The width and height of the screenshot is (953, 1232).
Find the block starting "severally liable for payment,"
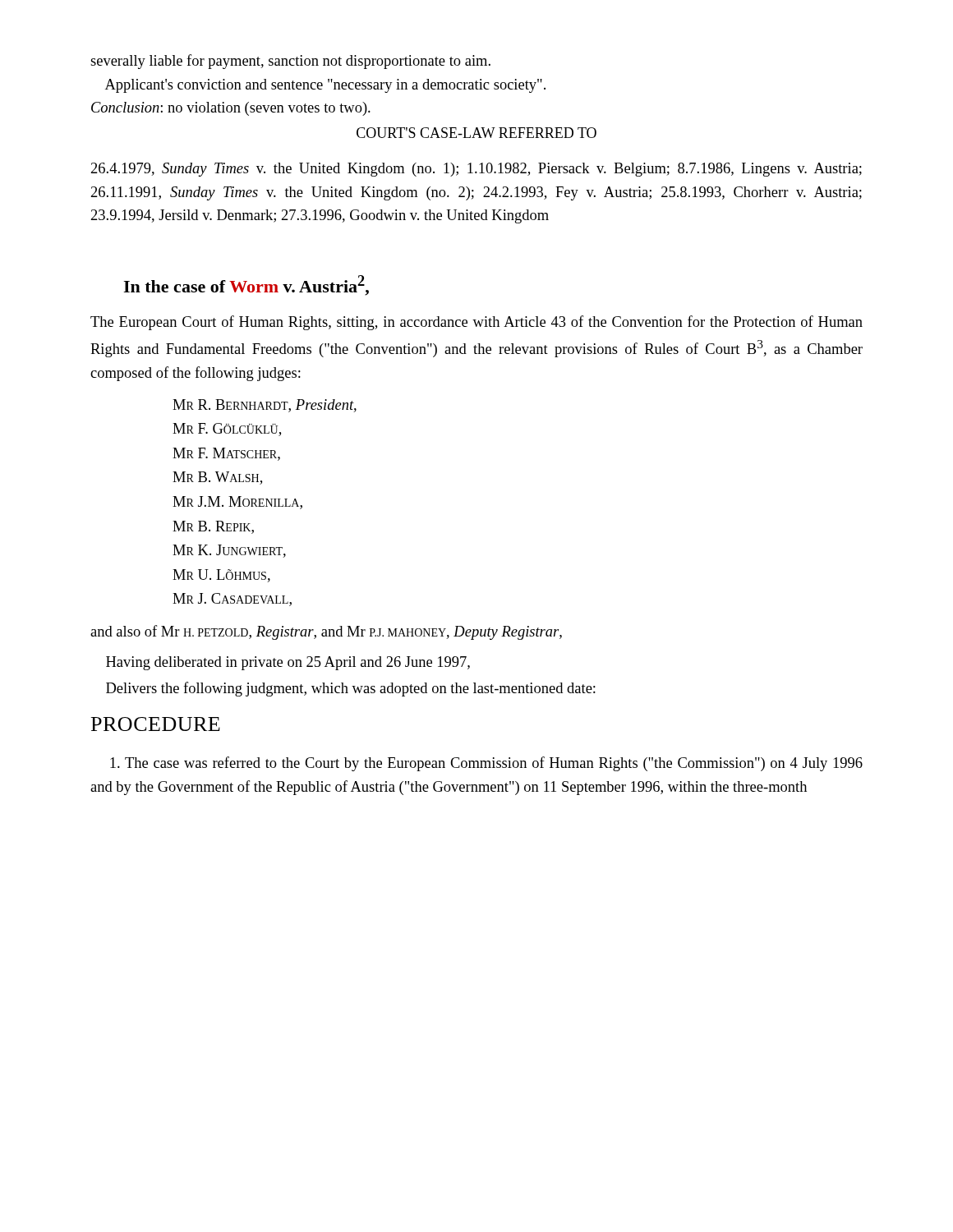(x=318, y=84)
